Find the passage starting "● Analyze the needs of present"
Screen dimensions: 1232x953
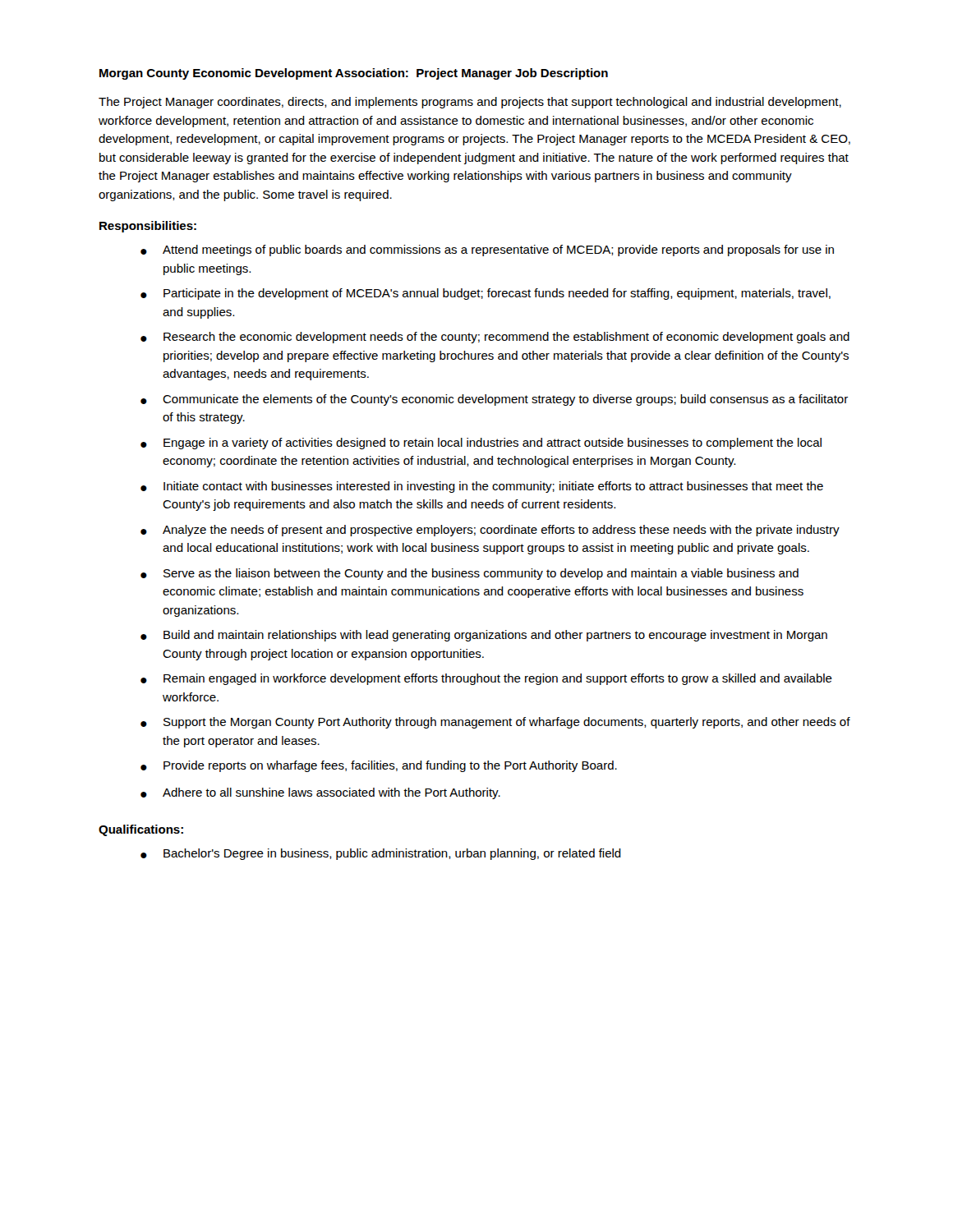[497, 539]
